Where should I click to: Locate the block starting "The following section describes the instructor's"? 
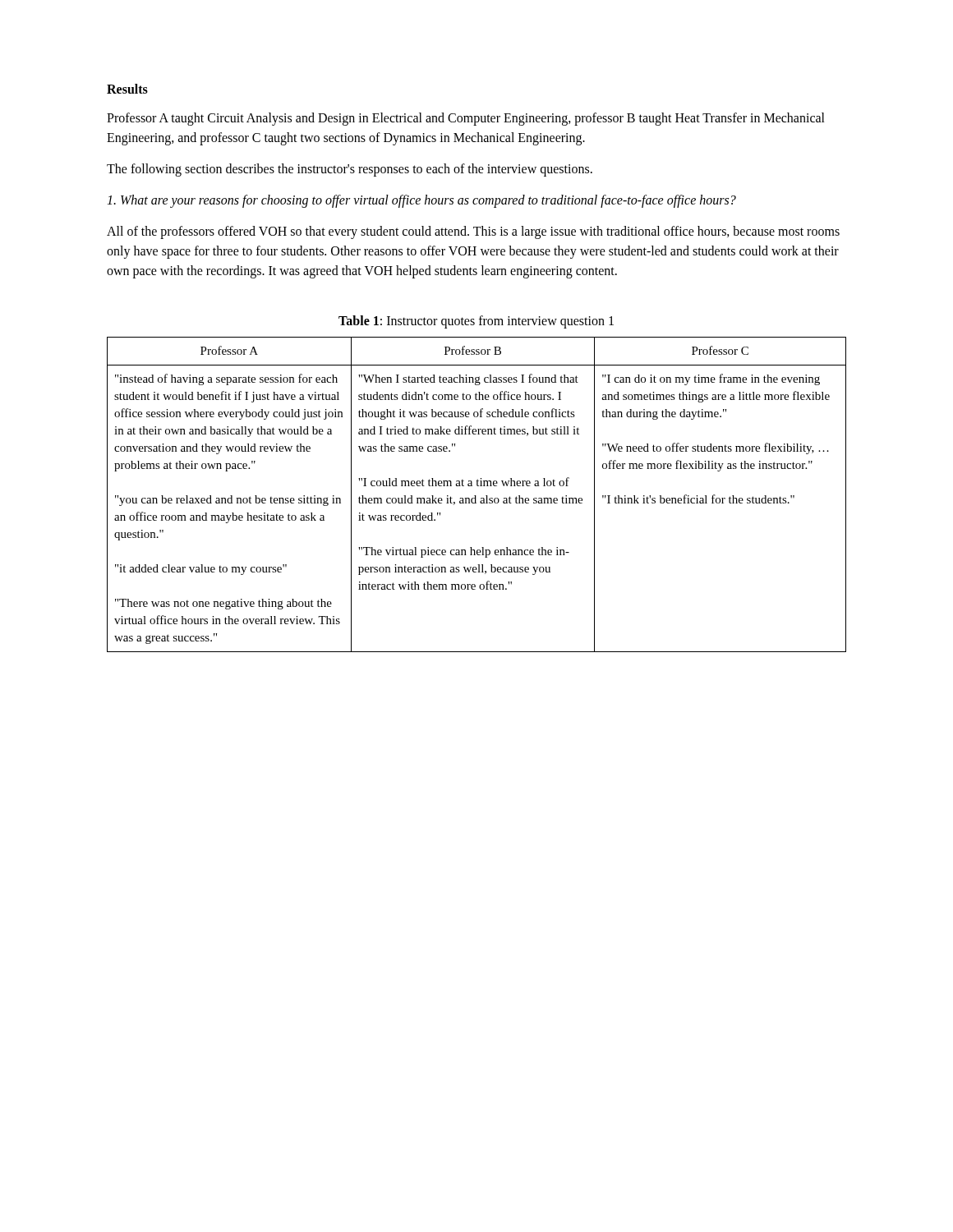350,169
